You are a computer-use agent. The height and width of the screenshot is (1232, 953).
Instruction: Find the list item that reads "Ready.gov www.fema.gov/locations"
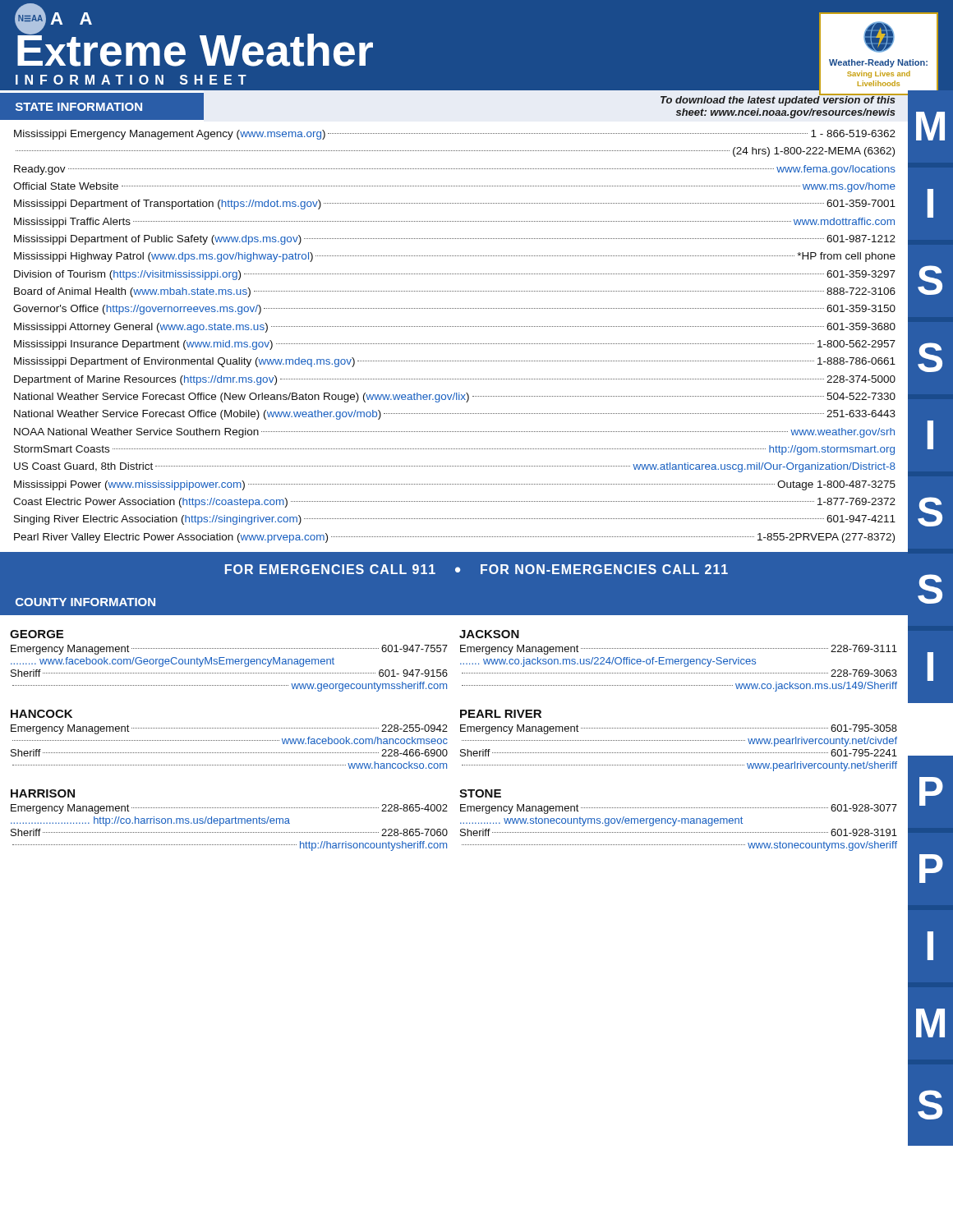(x=454, y=169)
